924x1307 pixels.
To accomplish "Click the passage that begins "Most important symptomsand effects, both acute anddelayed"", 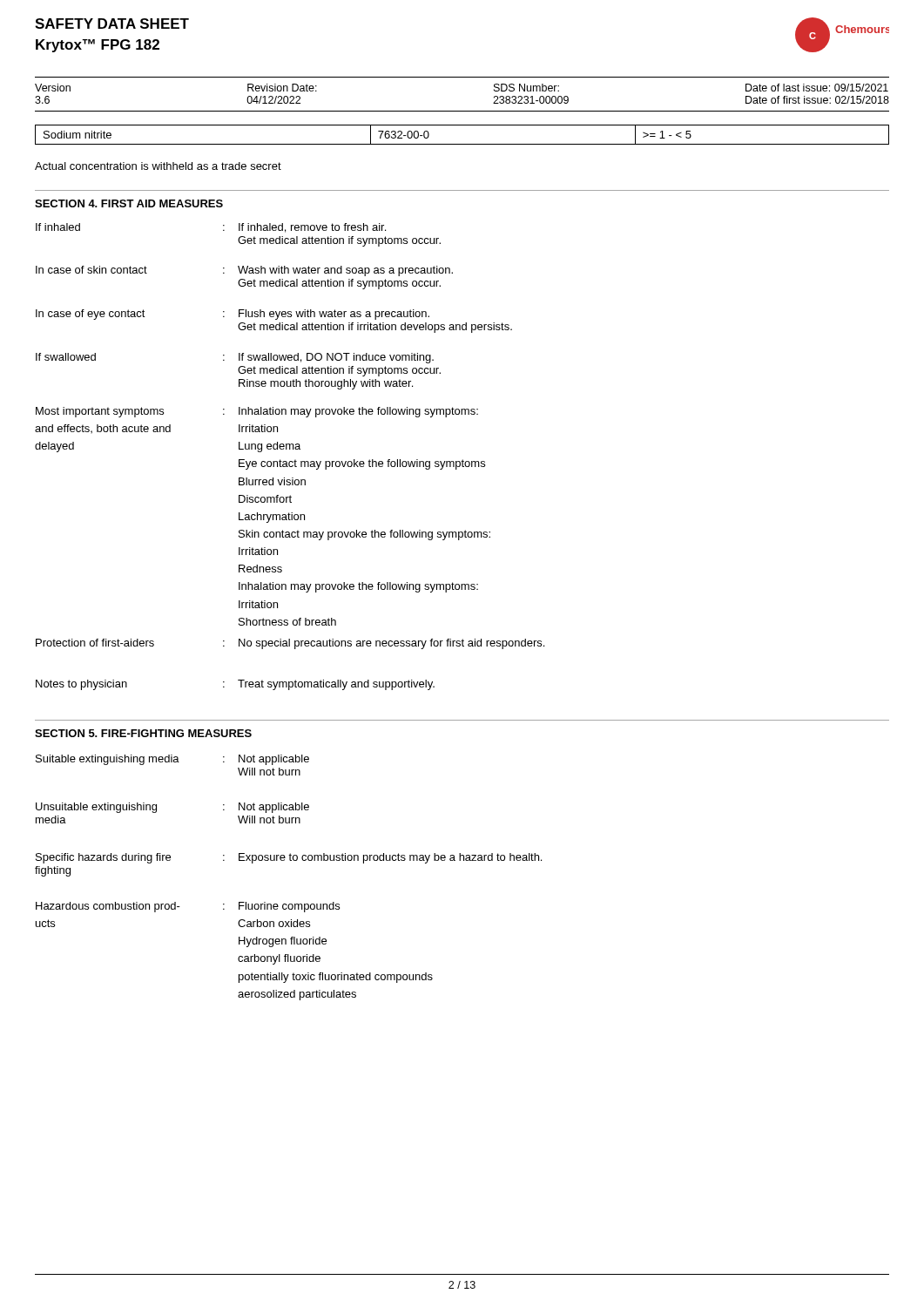I will click(263, 517).
